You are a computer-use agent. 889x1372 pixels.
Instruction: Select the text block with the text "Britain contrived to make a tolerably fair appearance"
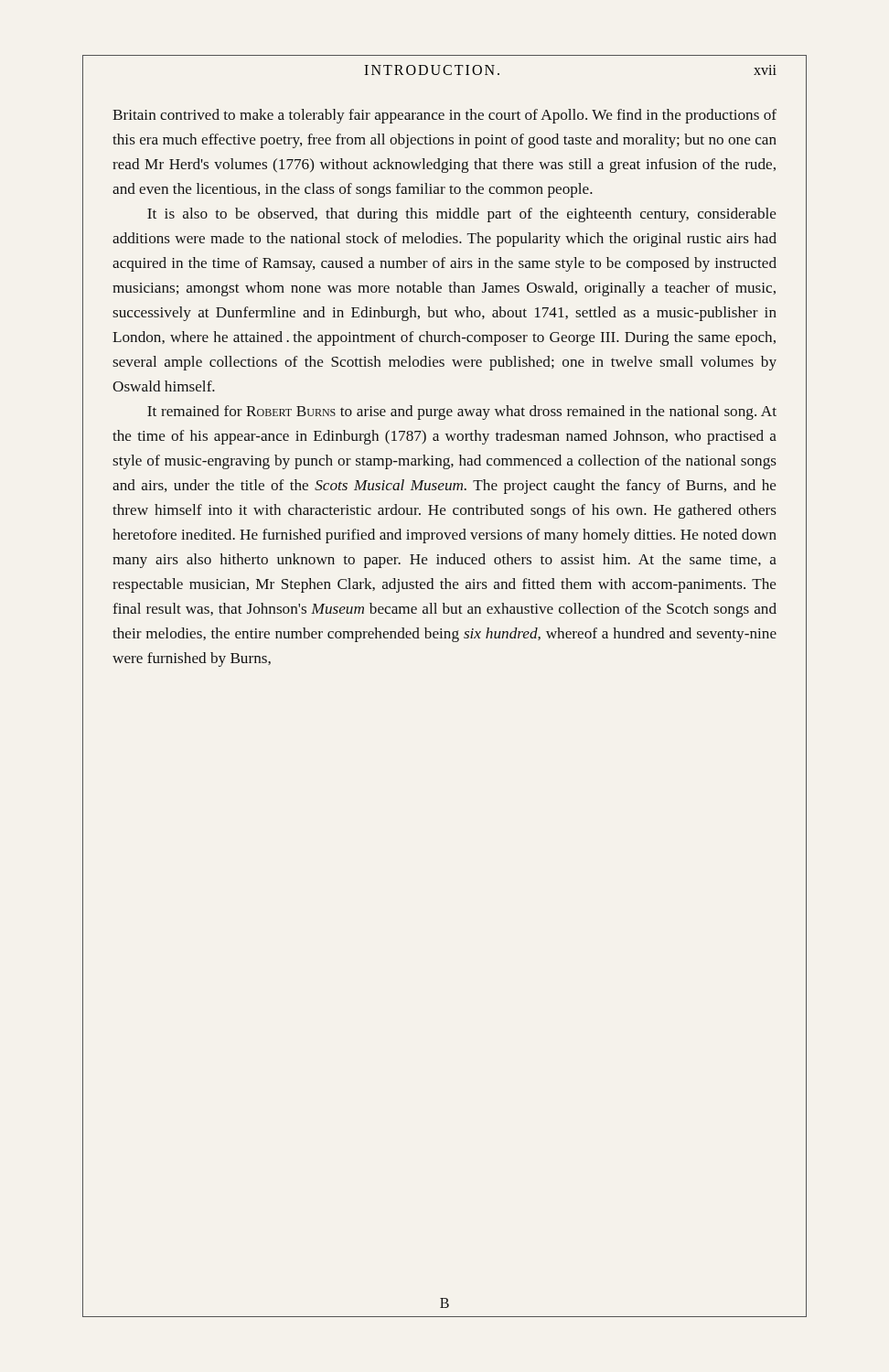point(444,152)
